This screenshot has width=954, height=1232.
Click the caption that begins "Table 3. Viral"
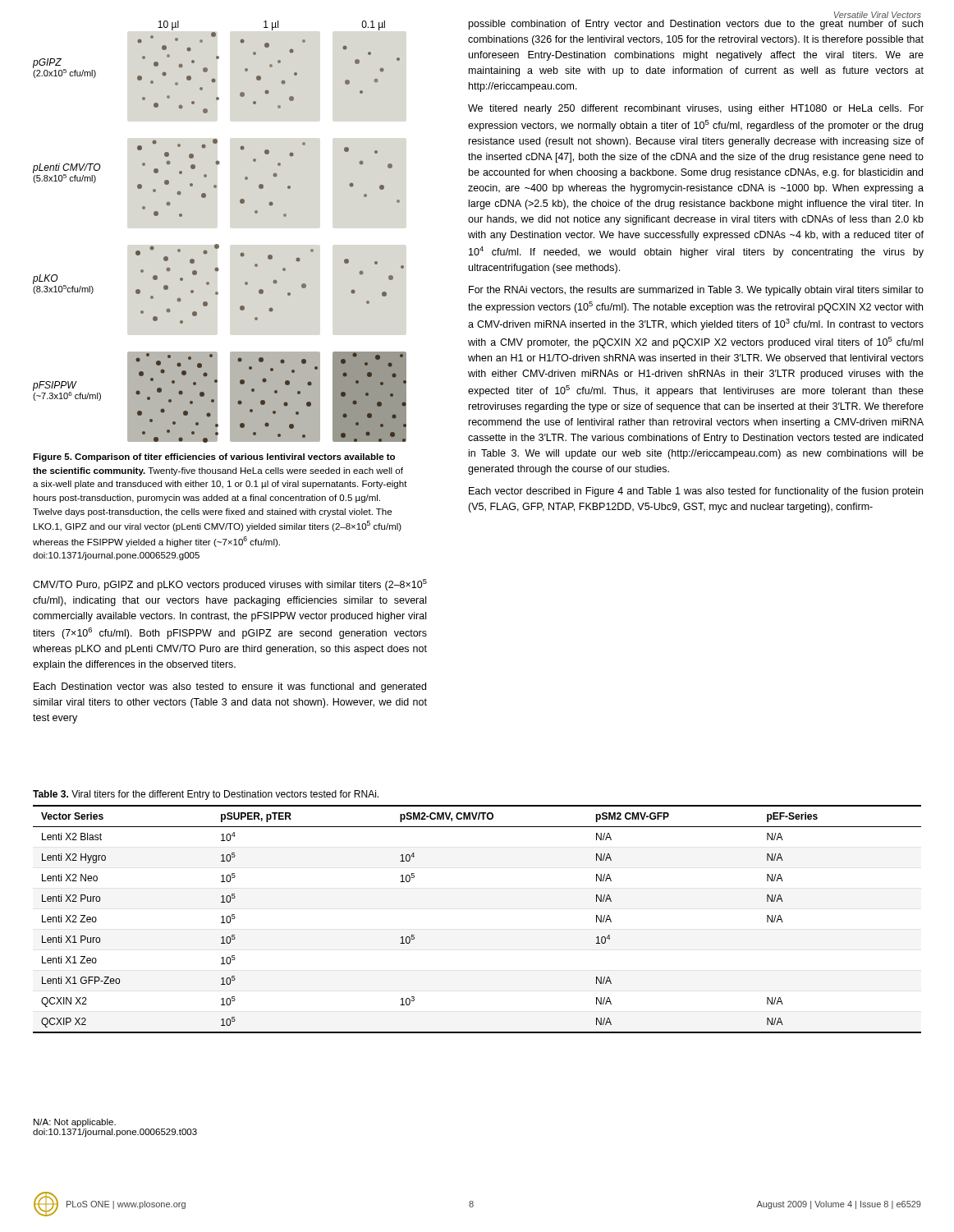pos(206,794)
